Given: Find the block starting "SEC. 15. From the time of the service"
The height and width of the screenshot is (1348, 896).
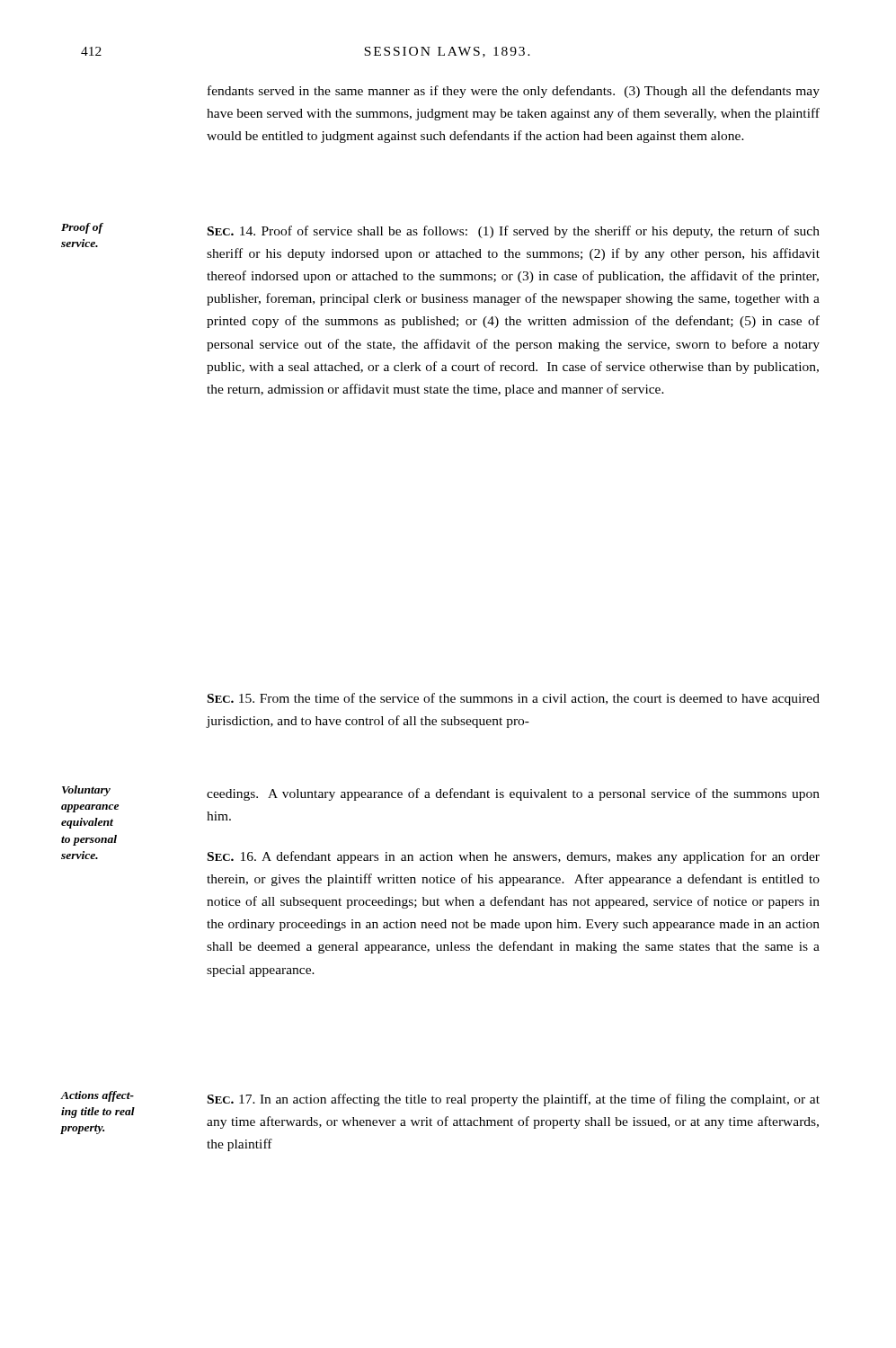Looking at the screenshot, I should click(x=513, y=709).
